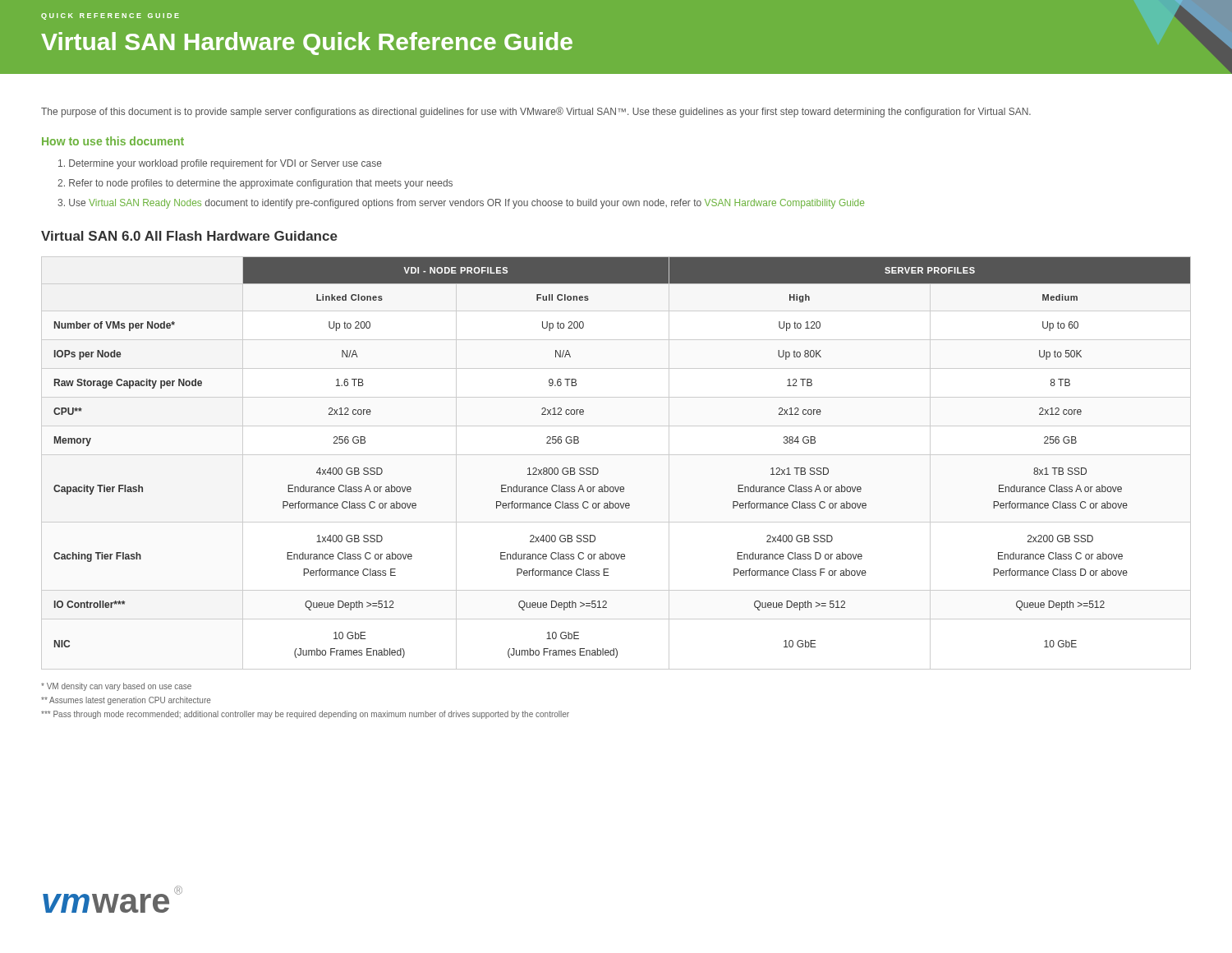Find the block starting "Virtual SAN 6.0 All Flash Hardware"

189,236
